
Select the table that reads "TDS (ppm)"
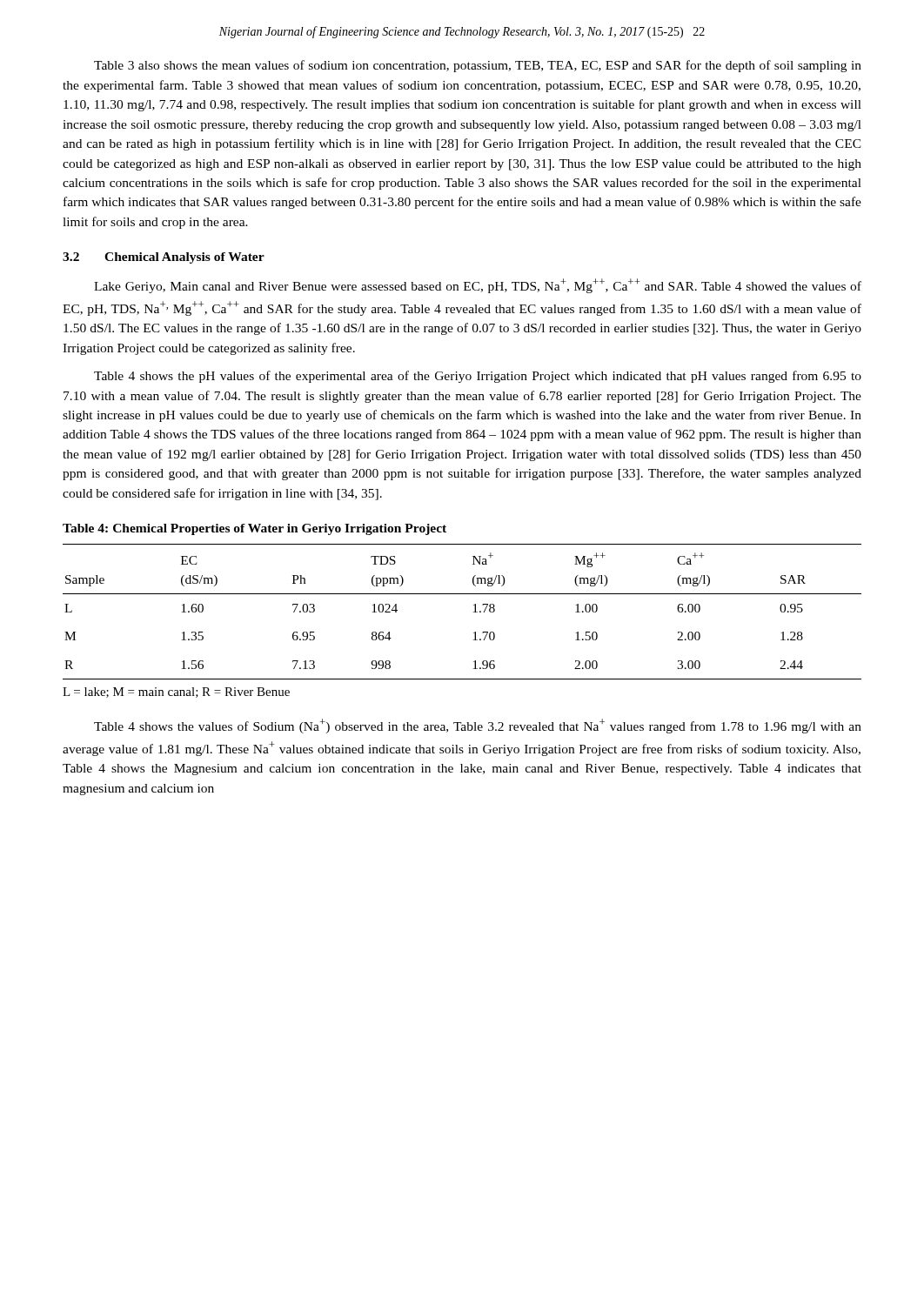click(462, 612)
